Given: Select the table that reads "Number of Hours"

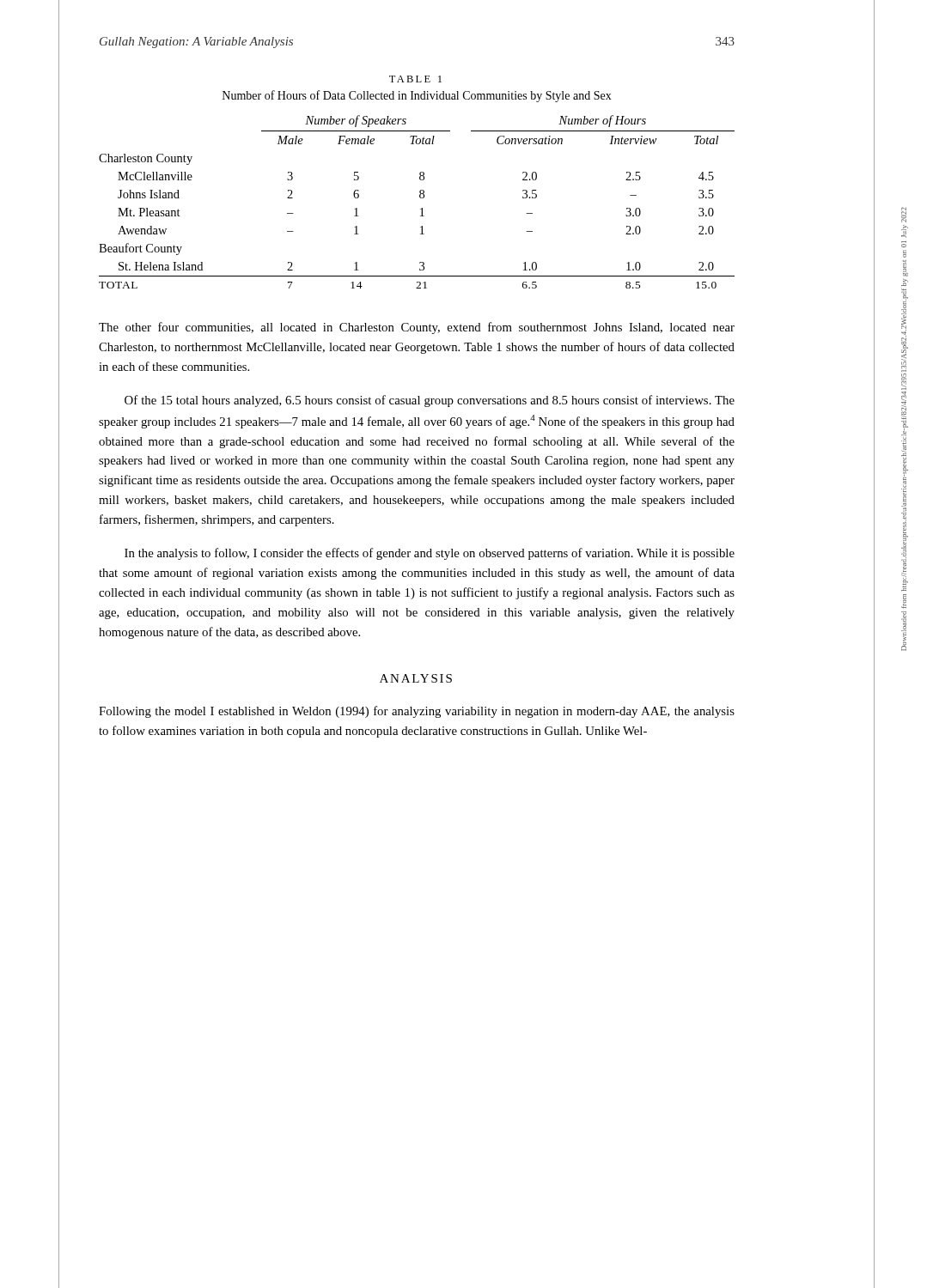Looking at the screenshot, I should coord(417,203).
